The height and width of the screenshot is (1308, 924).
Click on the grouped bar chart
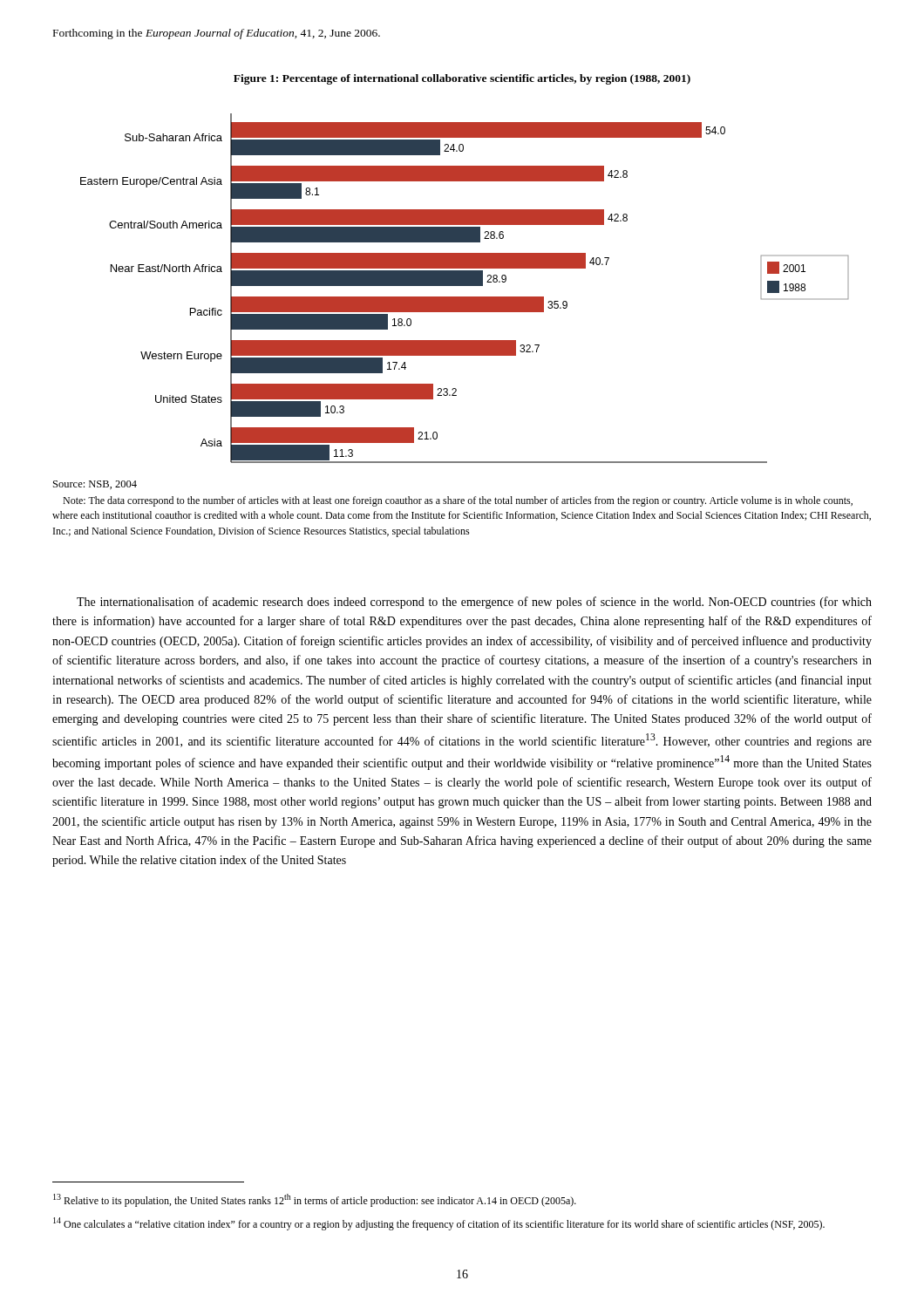466,281
